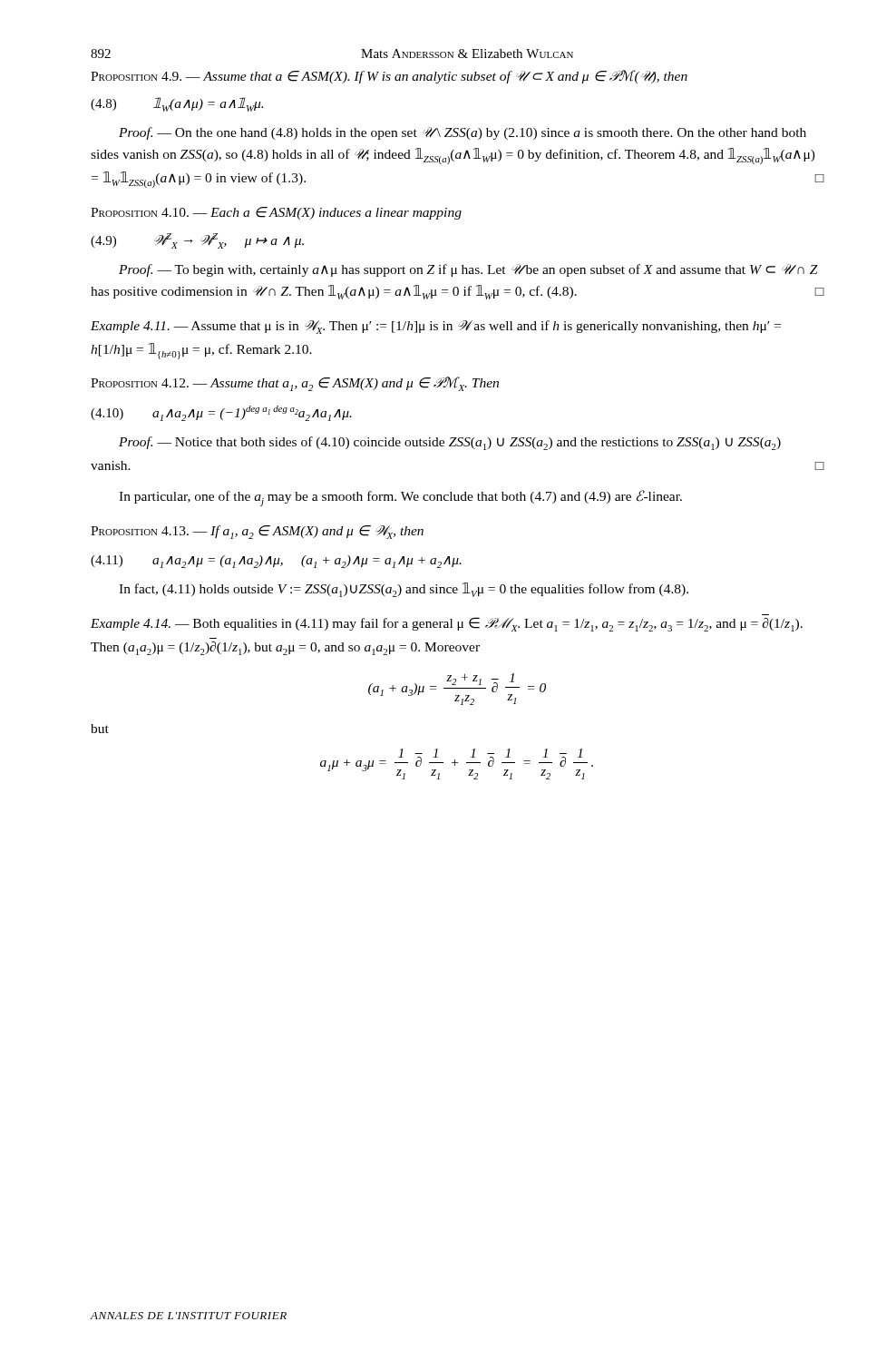The height and width of the screenshot is (1361, 896).
Task: Navigate to the element starting "Example 4.14. — Both"
Action: click(447, 636)
